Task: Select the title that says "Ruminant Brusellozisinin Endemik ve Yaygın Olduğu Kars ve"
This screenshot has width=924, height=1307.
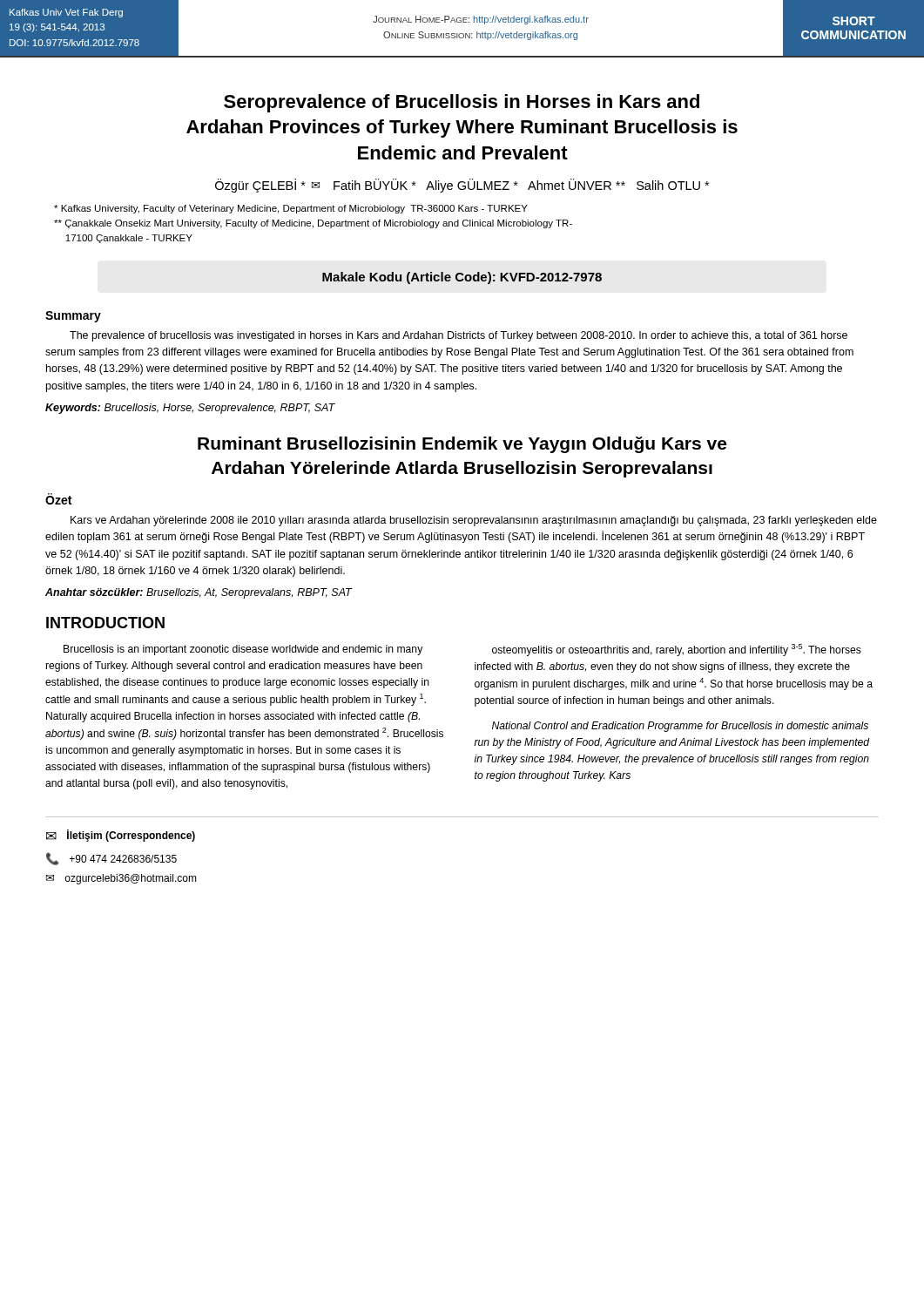Action: pyautogui.click(x=462, y=455)
